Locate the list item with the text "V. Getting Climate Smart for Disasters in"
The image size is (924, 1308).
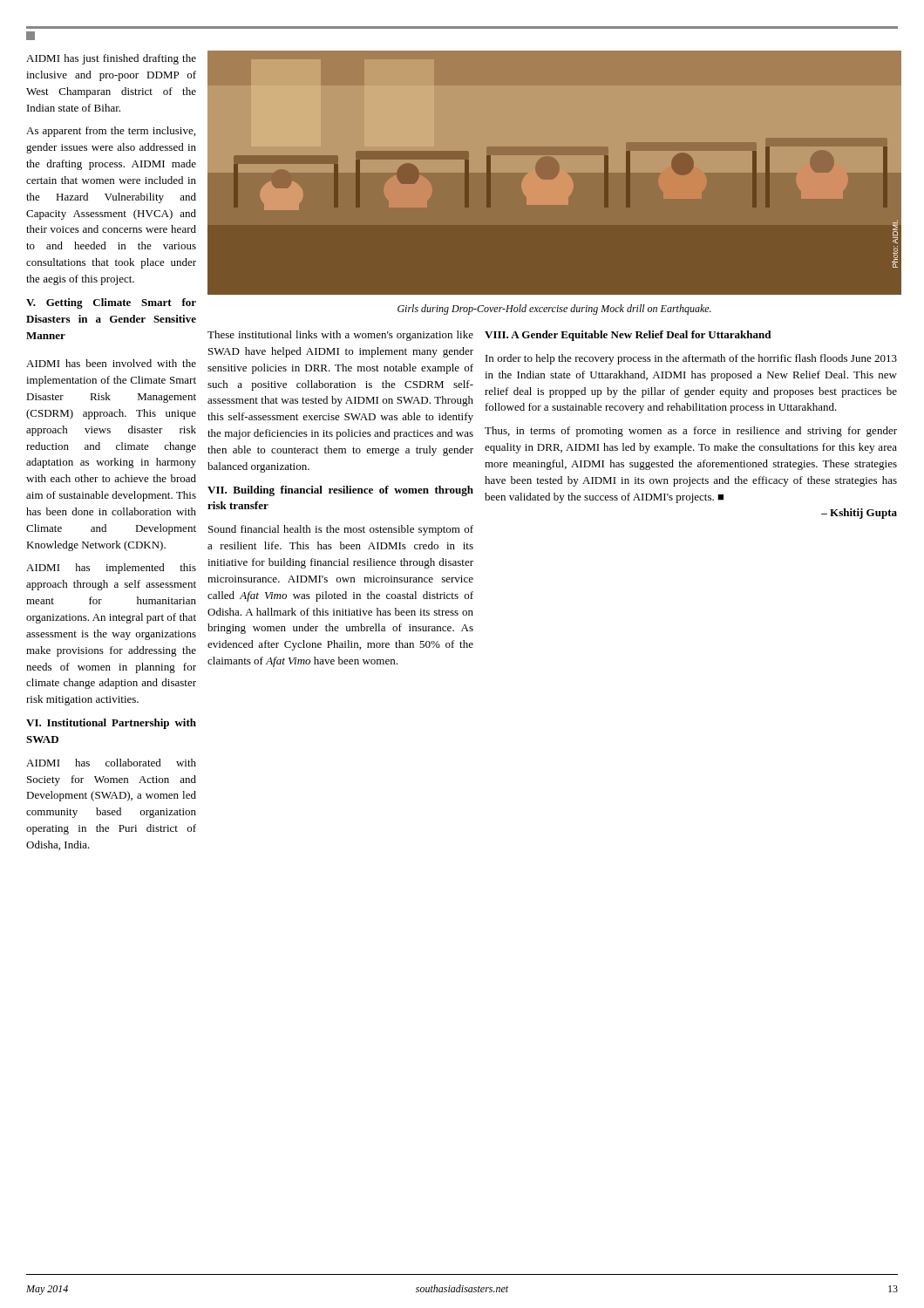pyautogui.click(x=111, y=323)
